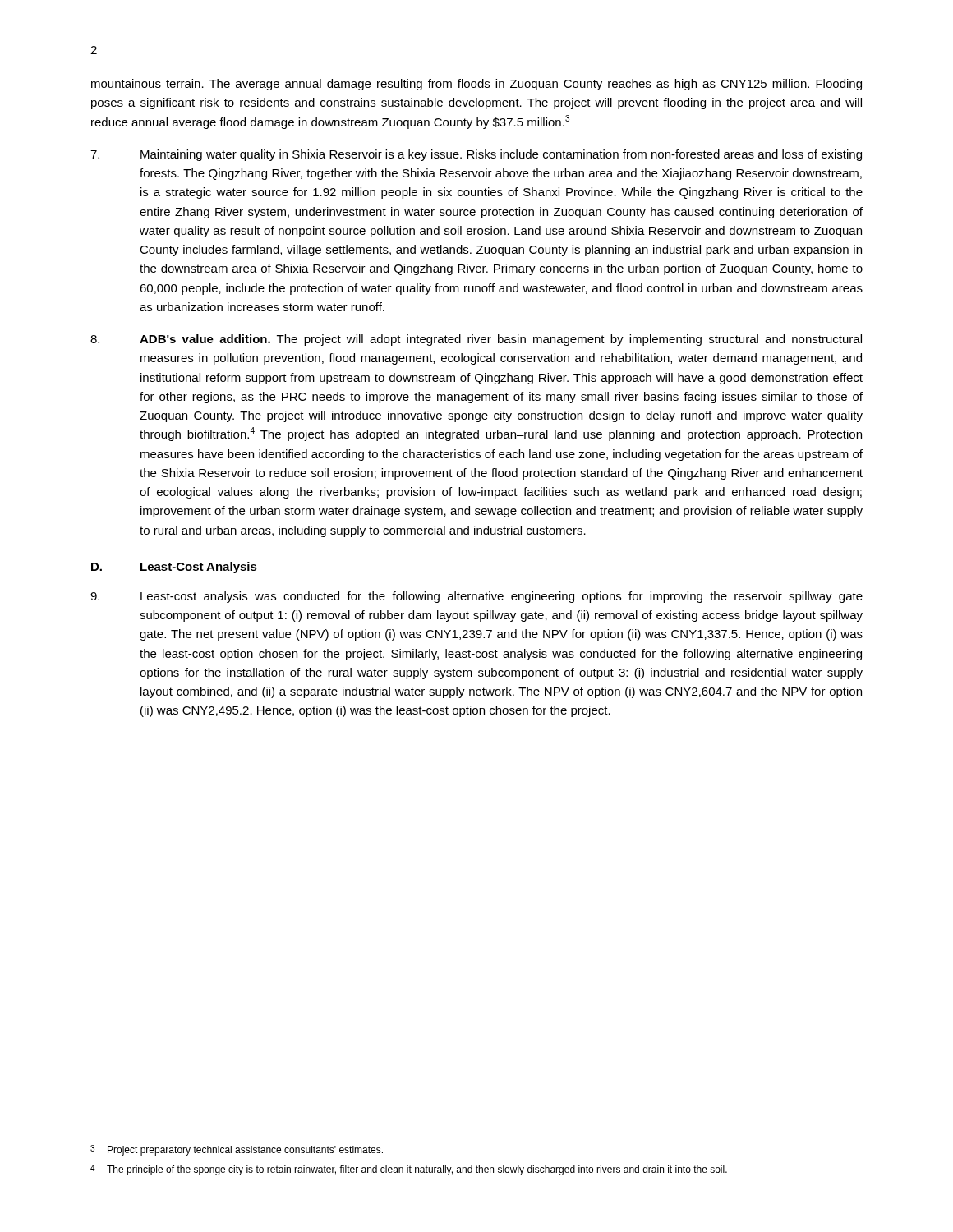This screenshot has height=1232, width=953.
Task: Find the footnote with the text "3 Project preparatory"
Action: [237, 1152]
